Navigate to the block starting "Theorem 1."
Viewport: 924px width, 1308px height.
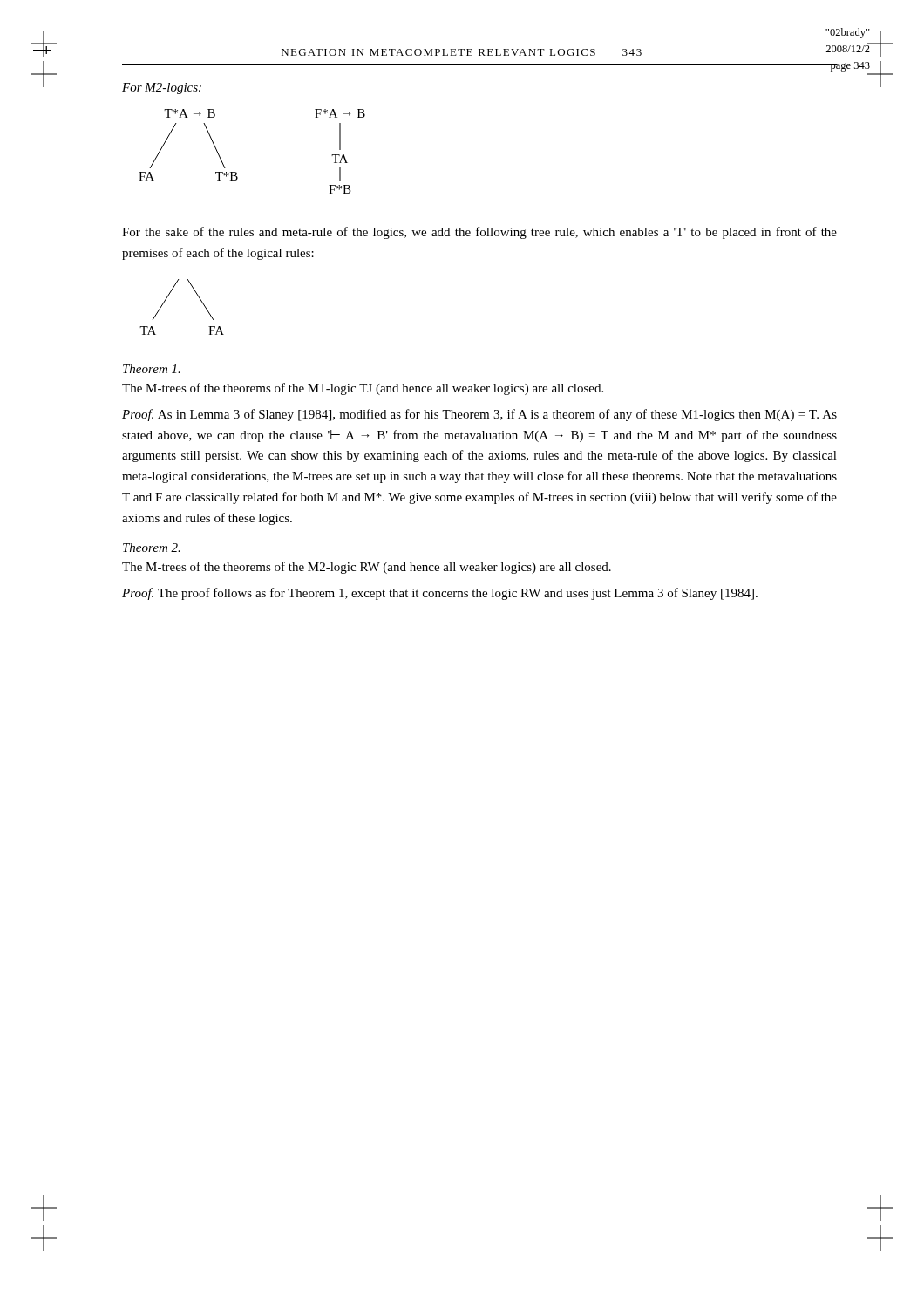click(x=152, y=369)
